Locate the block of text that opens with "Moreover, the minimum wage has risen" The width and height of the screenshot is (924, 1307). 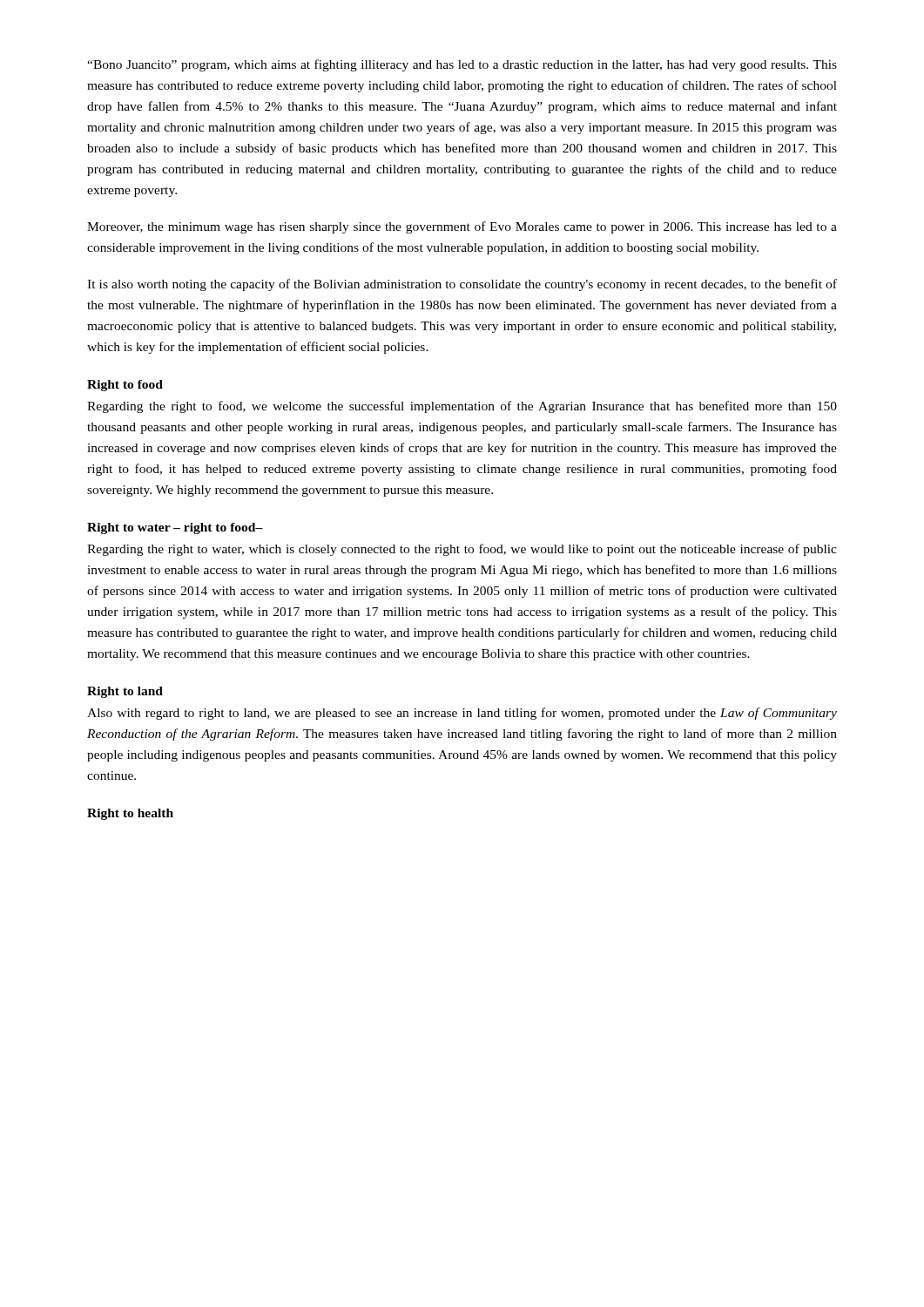[462, 237]
